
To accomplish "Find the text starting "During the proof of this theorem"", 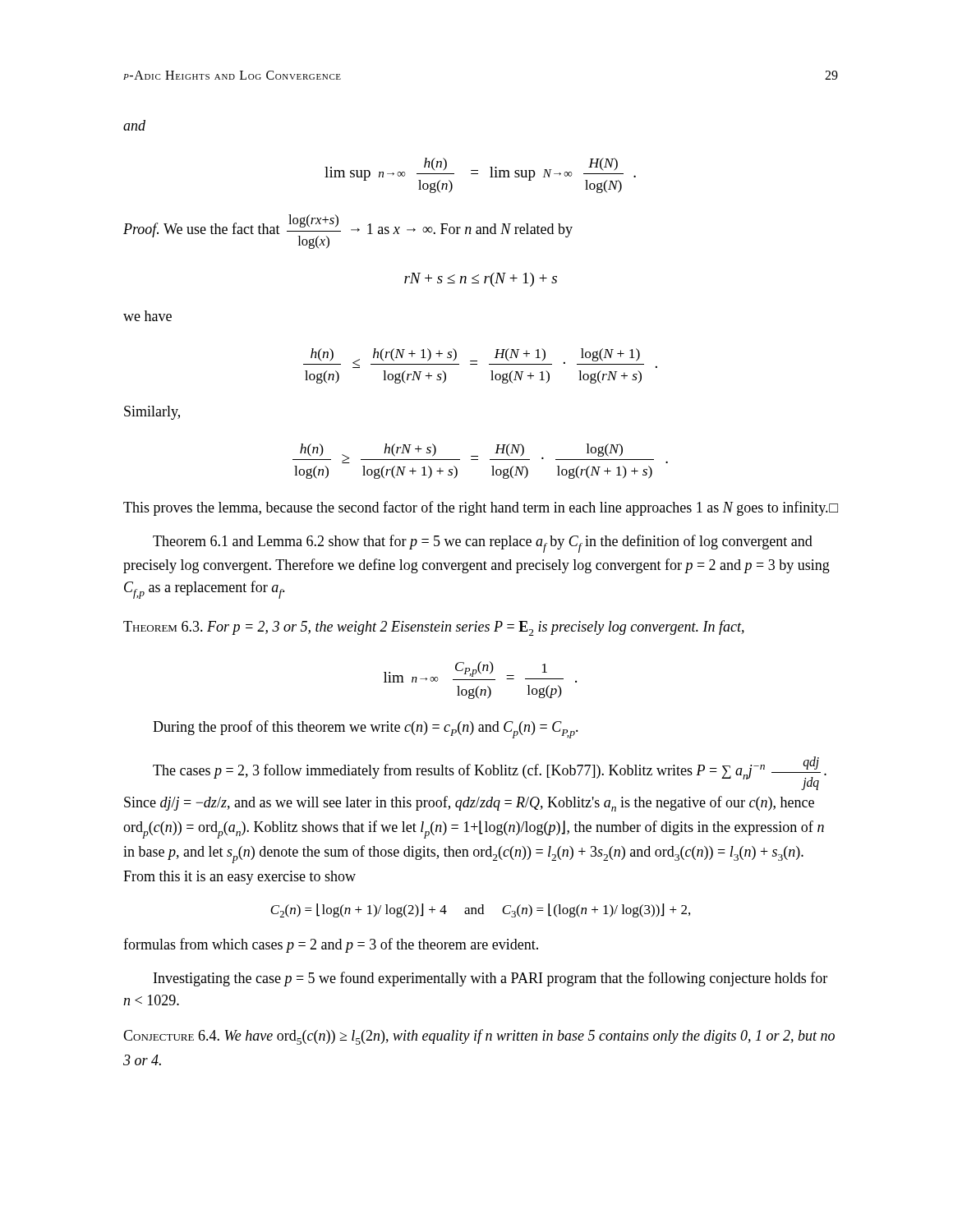I will point(366,729).
